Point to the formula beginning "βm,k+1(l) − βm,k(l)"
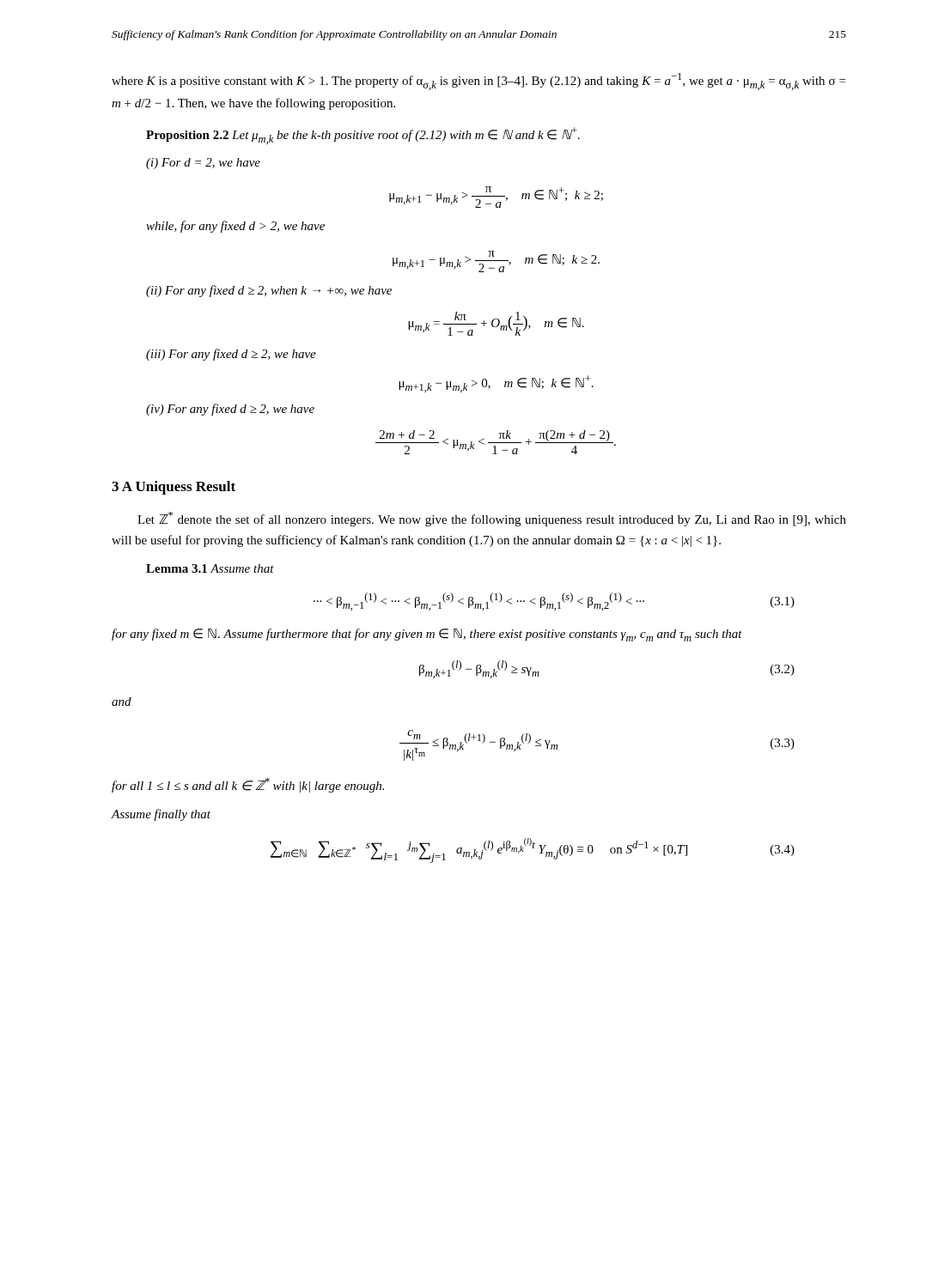This screenshot has height=1288, width=932. (x=479, y=670)
